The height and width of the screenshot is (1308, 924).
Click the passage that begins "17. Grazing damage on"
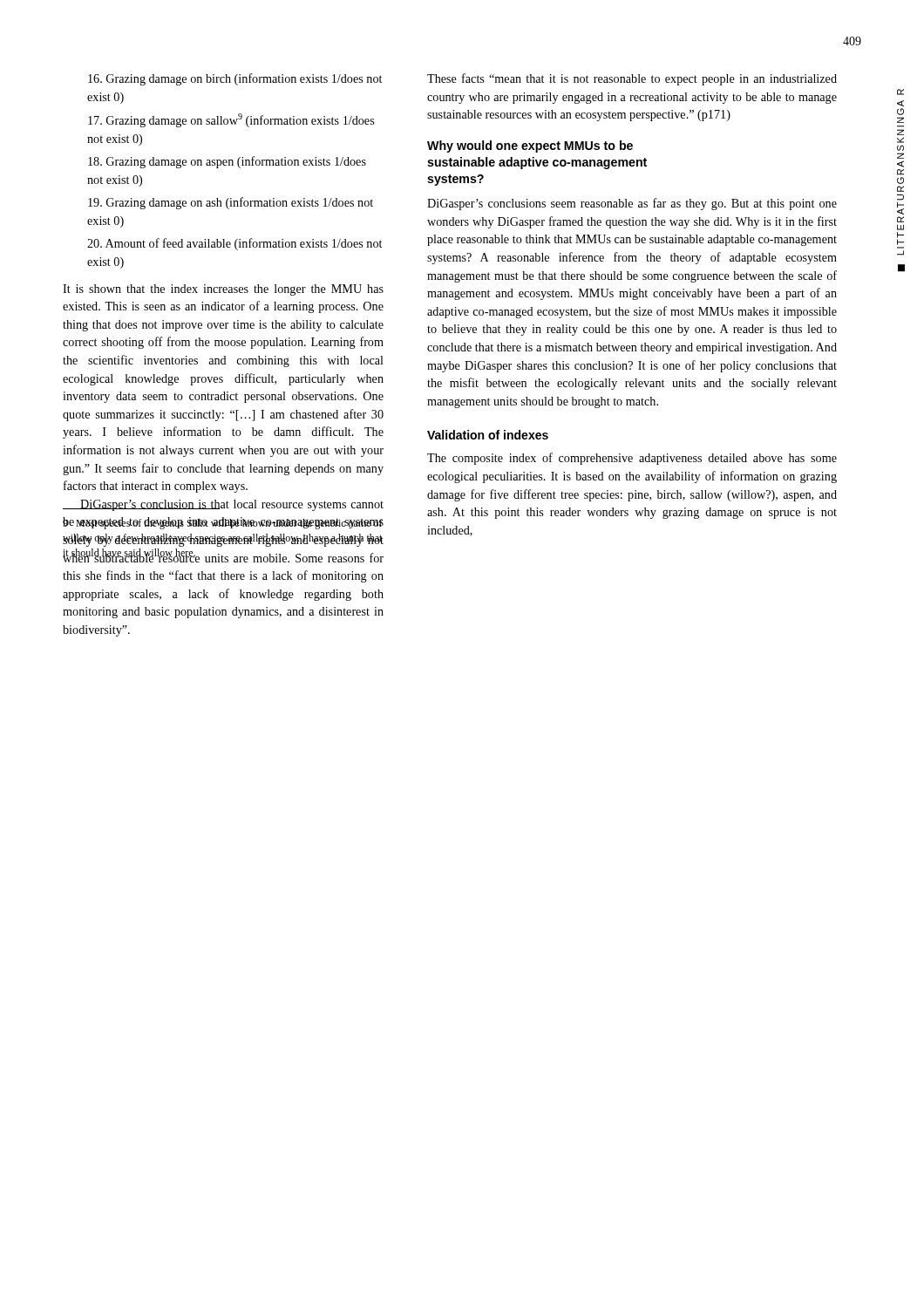tap(223, 129)
